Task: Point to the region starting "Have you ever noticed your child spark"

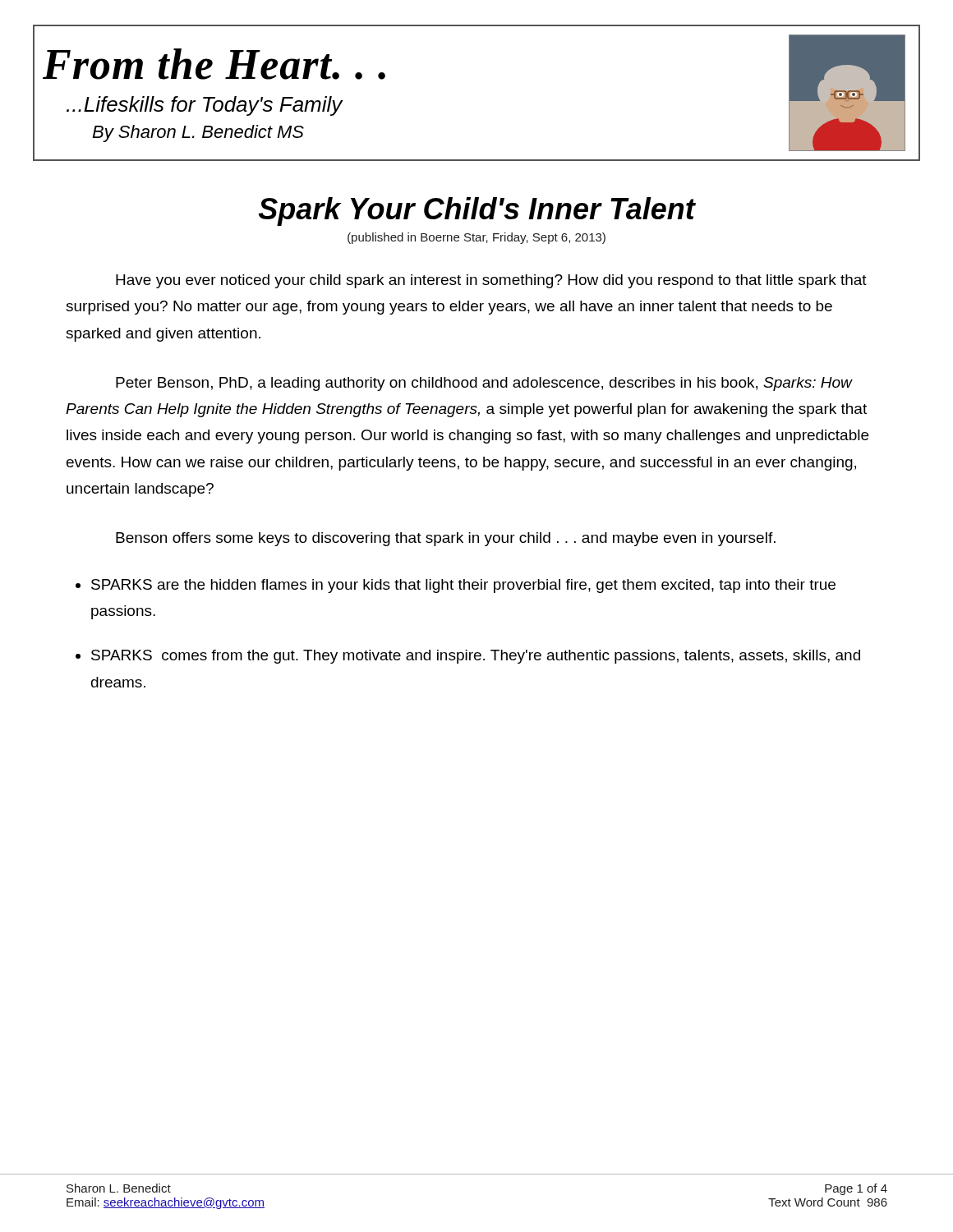Action: [x=466, y=306]
